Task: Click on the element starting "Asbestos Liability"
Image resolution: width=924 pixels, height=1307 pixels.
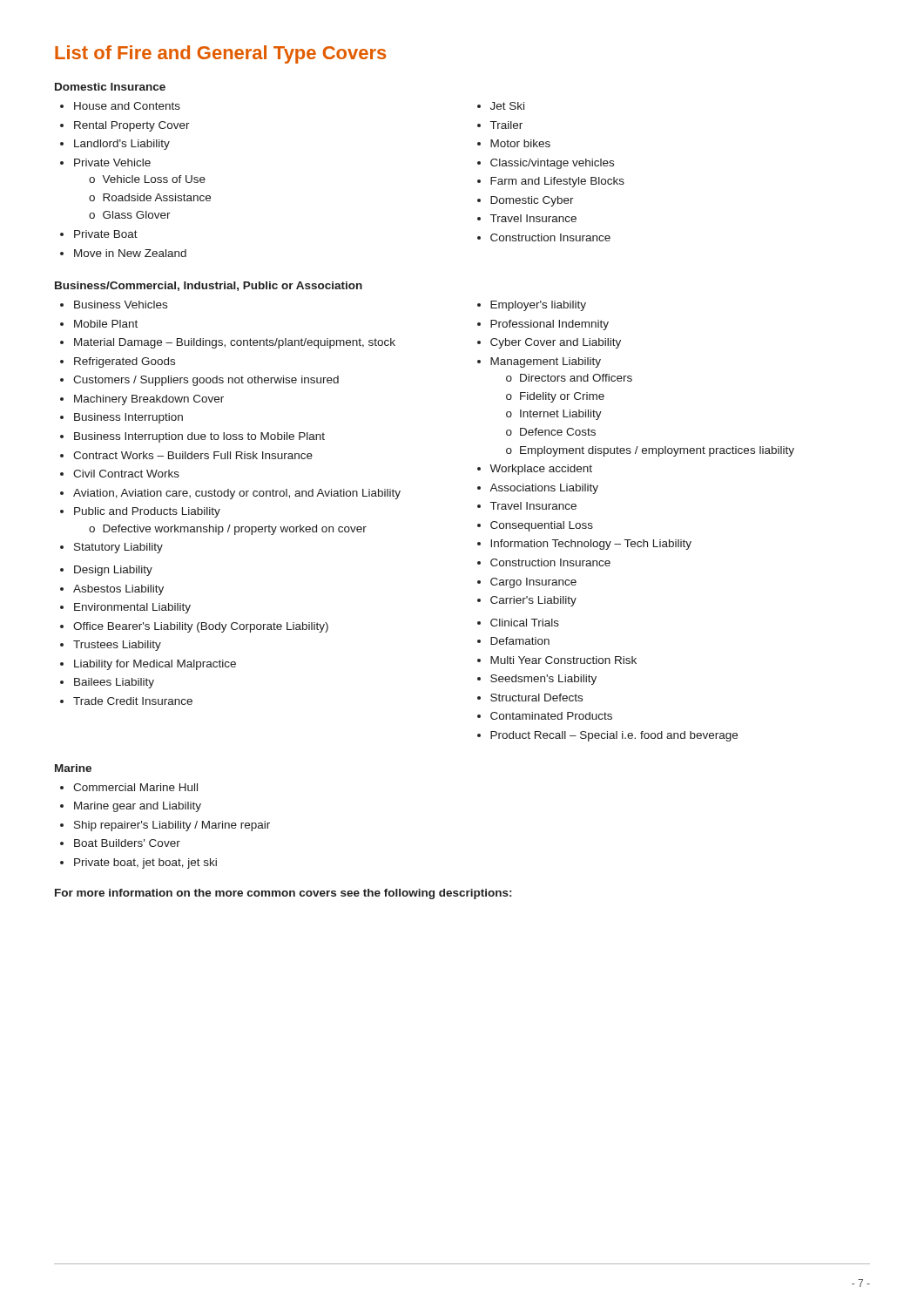Action: click(x=119, y=588)
